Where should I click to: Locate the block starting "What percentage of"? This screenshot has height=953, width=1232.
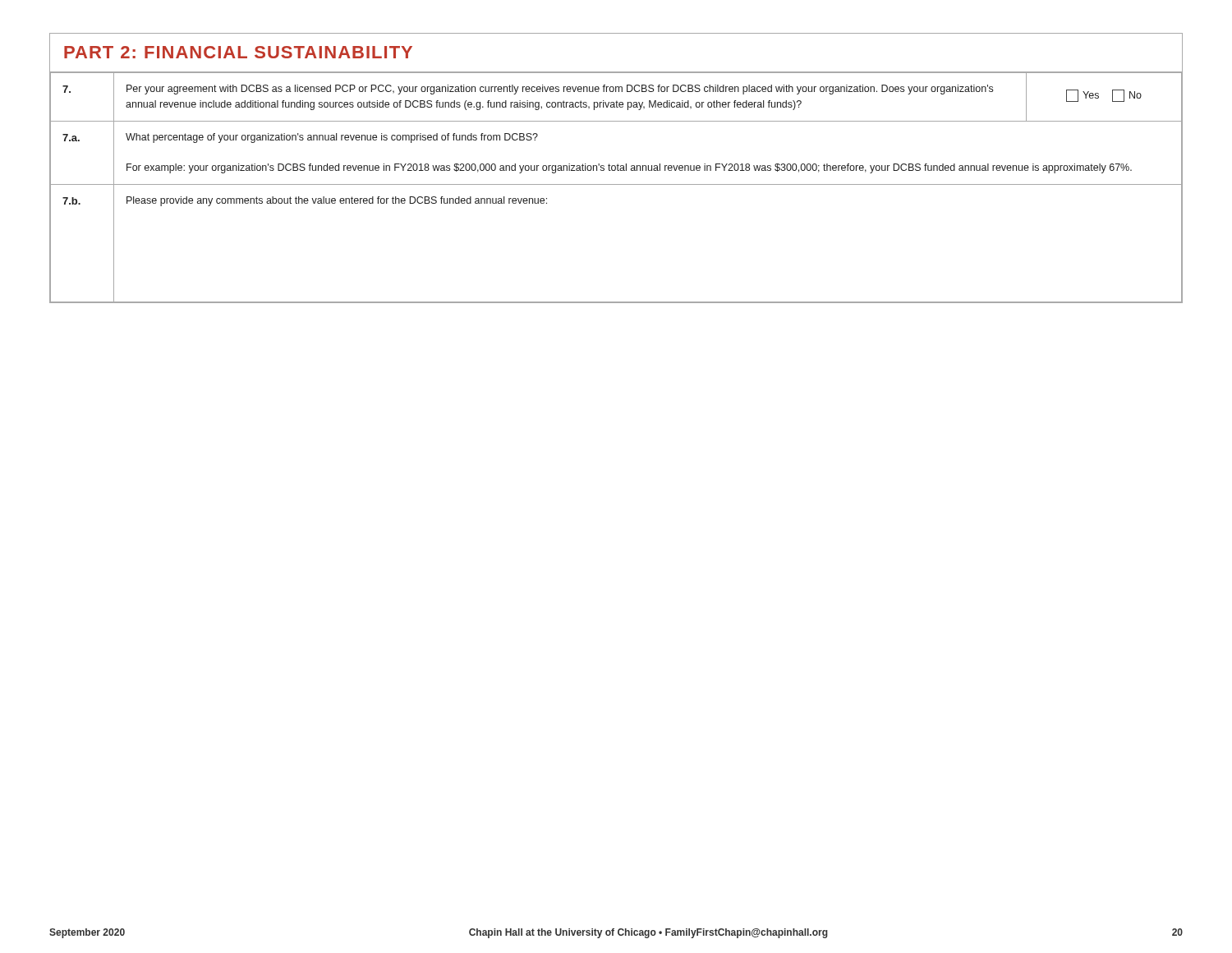pyautogui.click(x=629, y=152)
